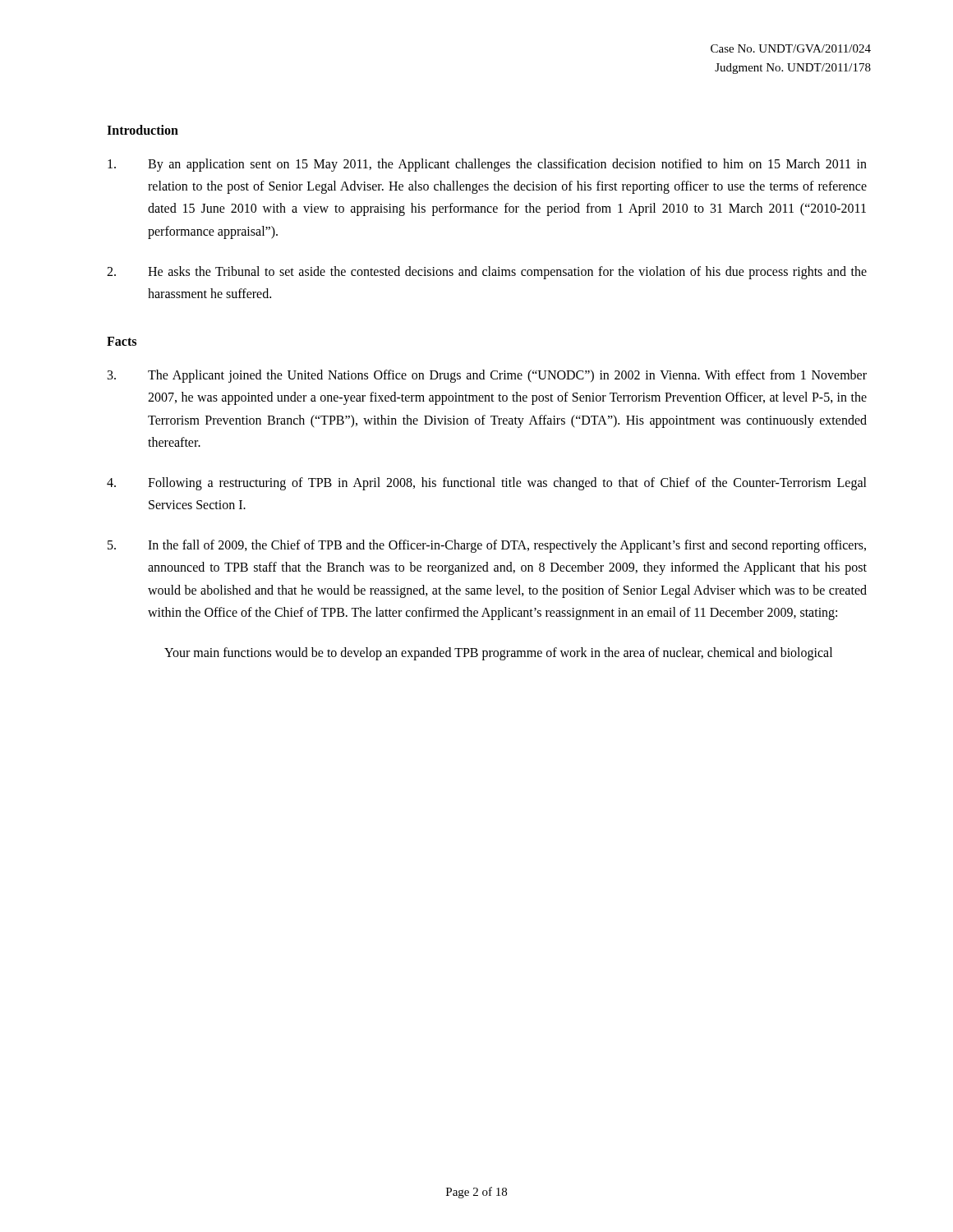Point to the element starting "He asks the Tribunal to"
Viewport: 953px width, 1232px height.
coord(487,282)
